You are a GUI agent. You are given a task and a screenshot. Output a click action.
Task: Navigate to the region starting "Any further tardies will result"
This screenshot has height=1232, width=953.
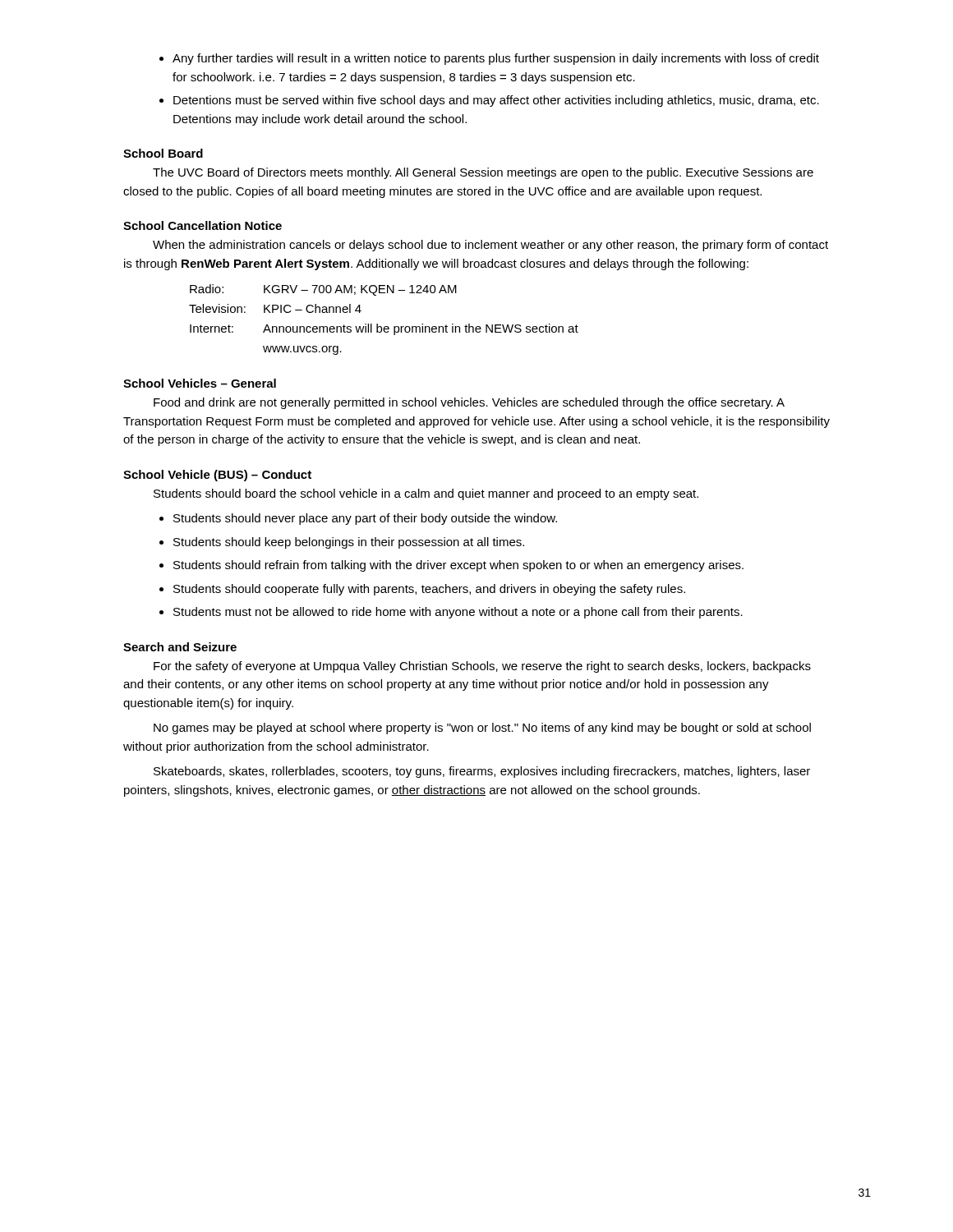(x=501, y=68)
